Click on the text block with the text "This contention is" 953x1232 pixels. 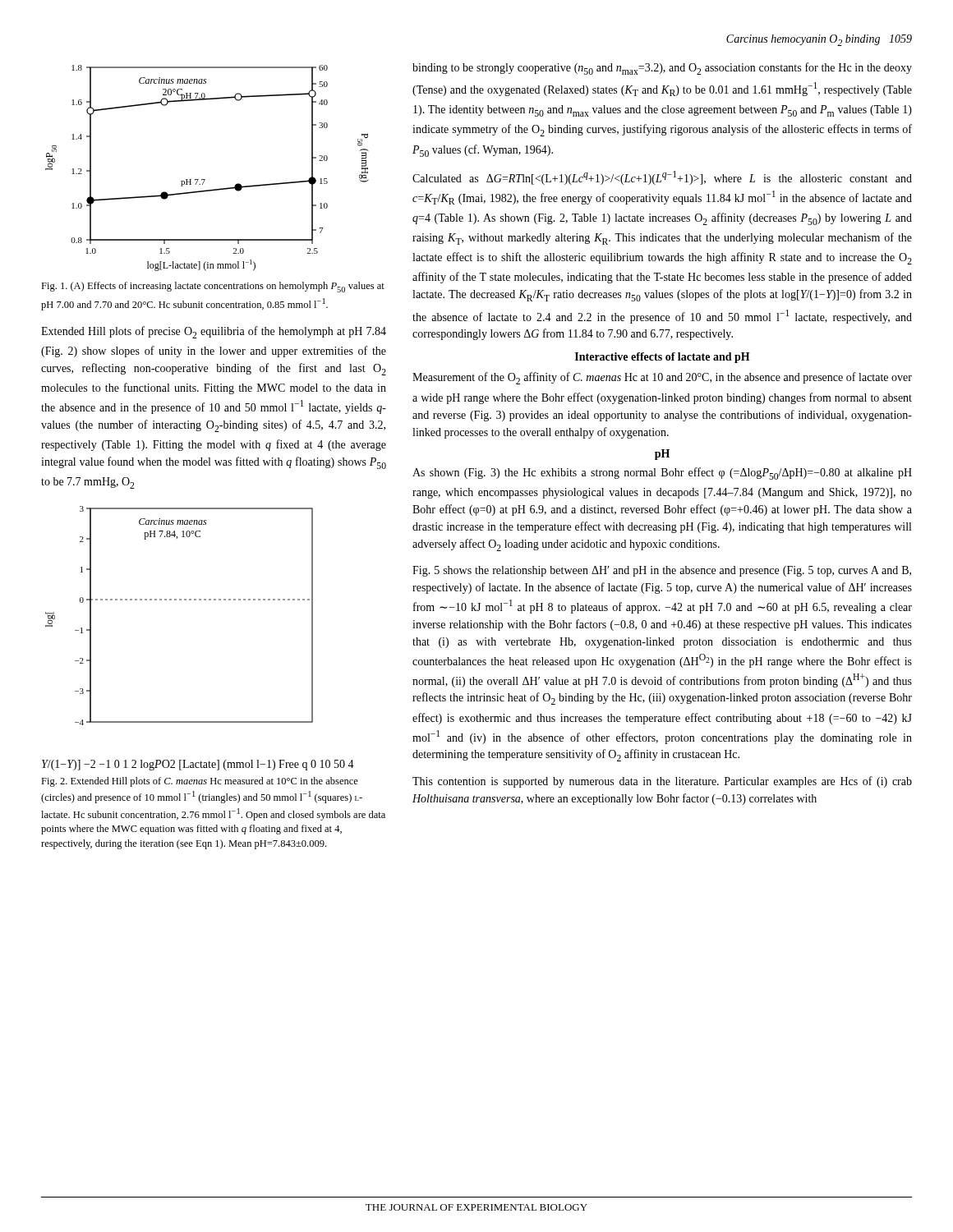click(x=662, y=790)
